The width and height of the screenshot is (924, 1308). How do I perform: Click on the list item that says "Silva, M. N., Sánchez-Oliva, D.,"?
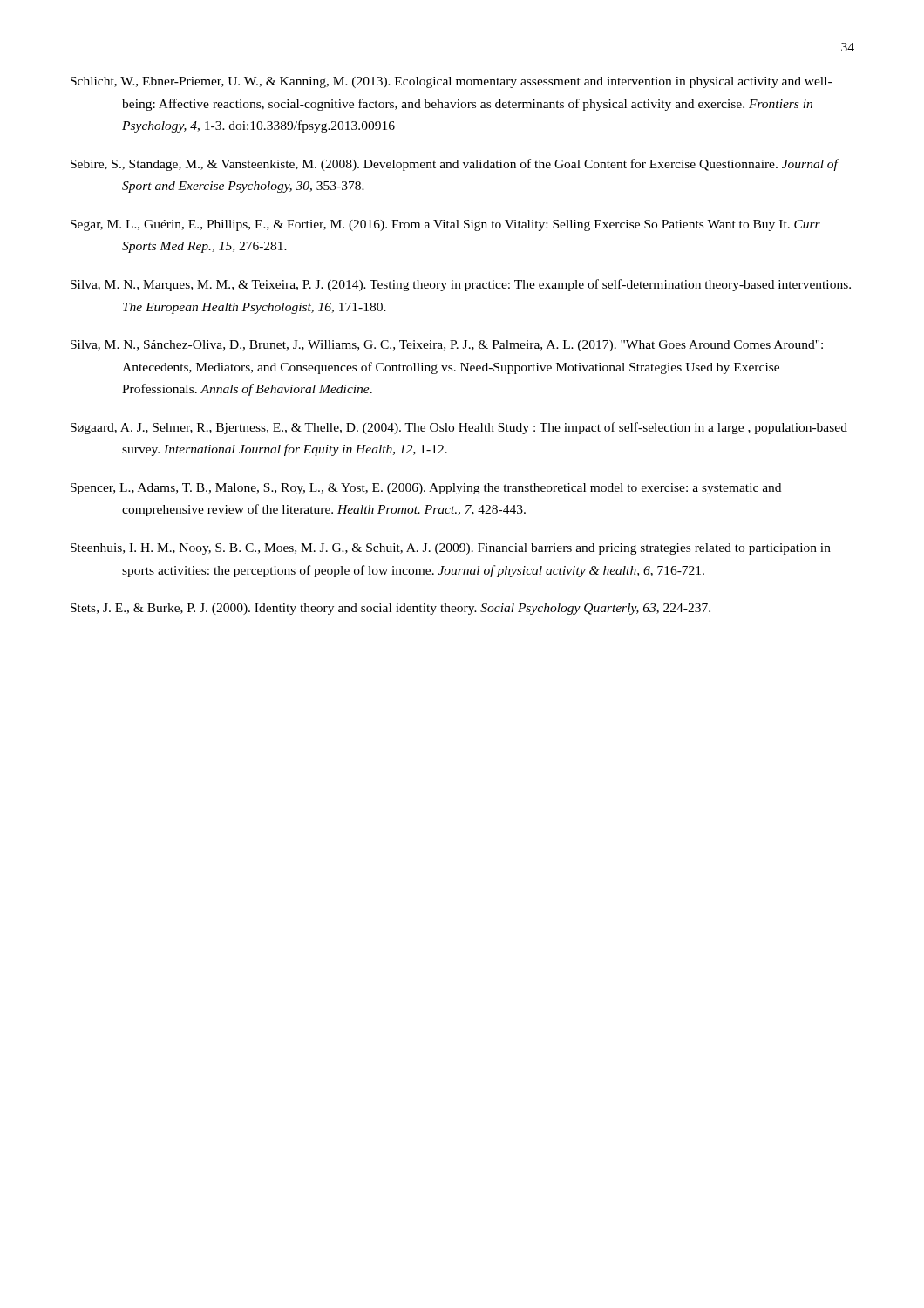pyautogui.click(x=447, y=366)
